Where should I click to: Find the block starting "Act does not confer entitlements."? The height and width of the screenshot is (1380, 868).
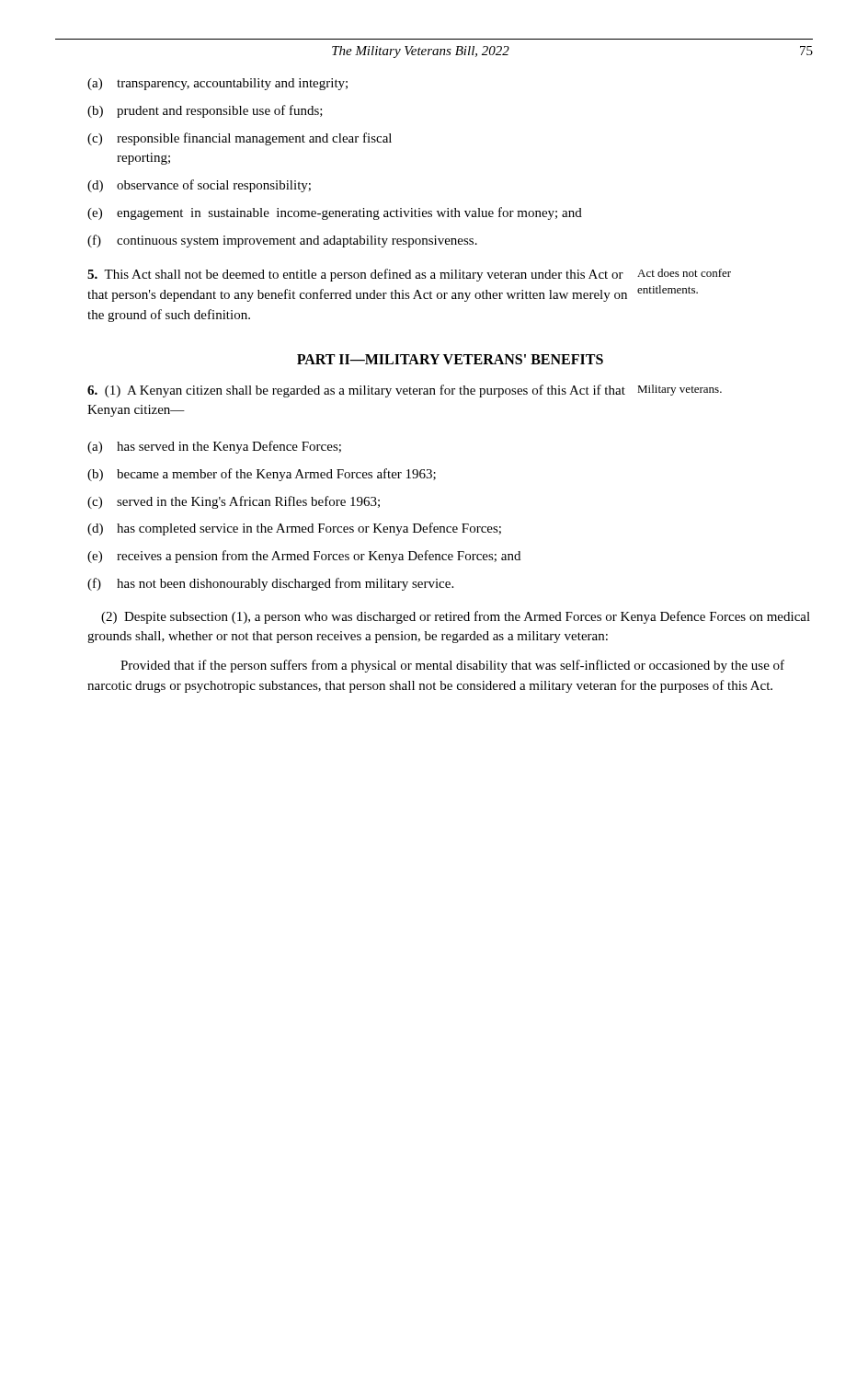click(684, 281)
